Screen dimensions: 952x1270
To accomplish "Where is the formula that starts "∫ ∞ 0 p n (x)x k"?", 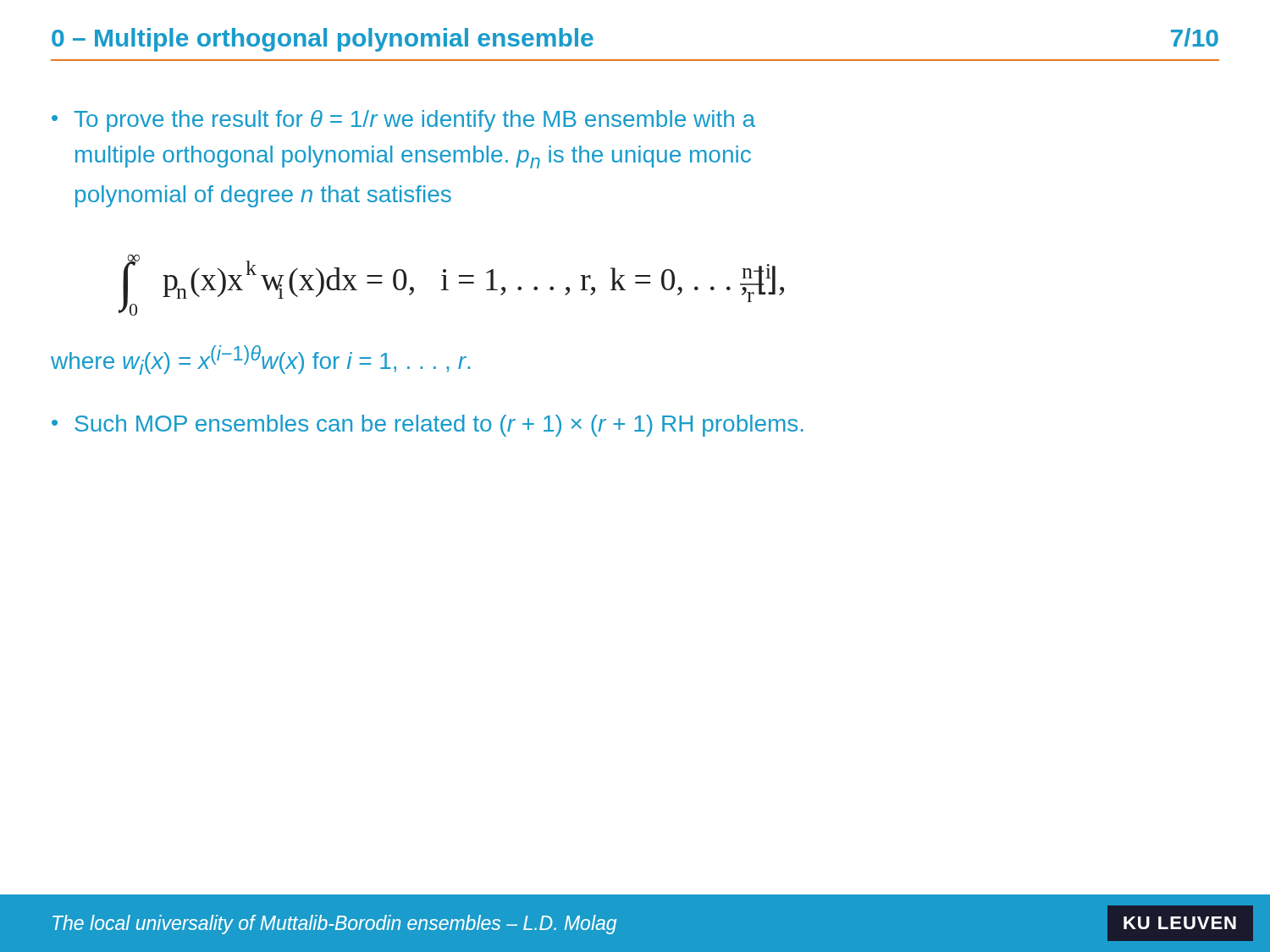I will [466, 280].
